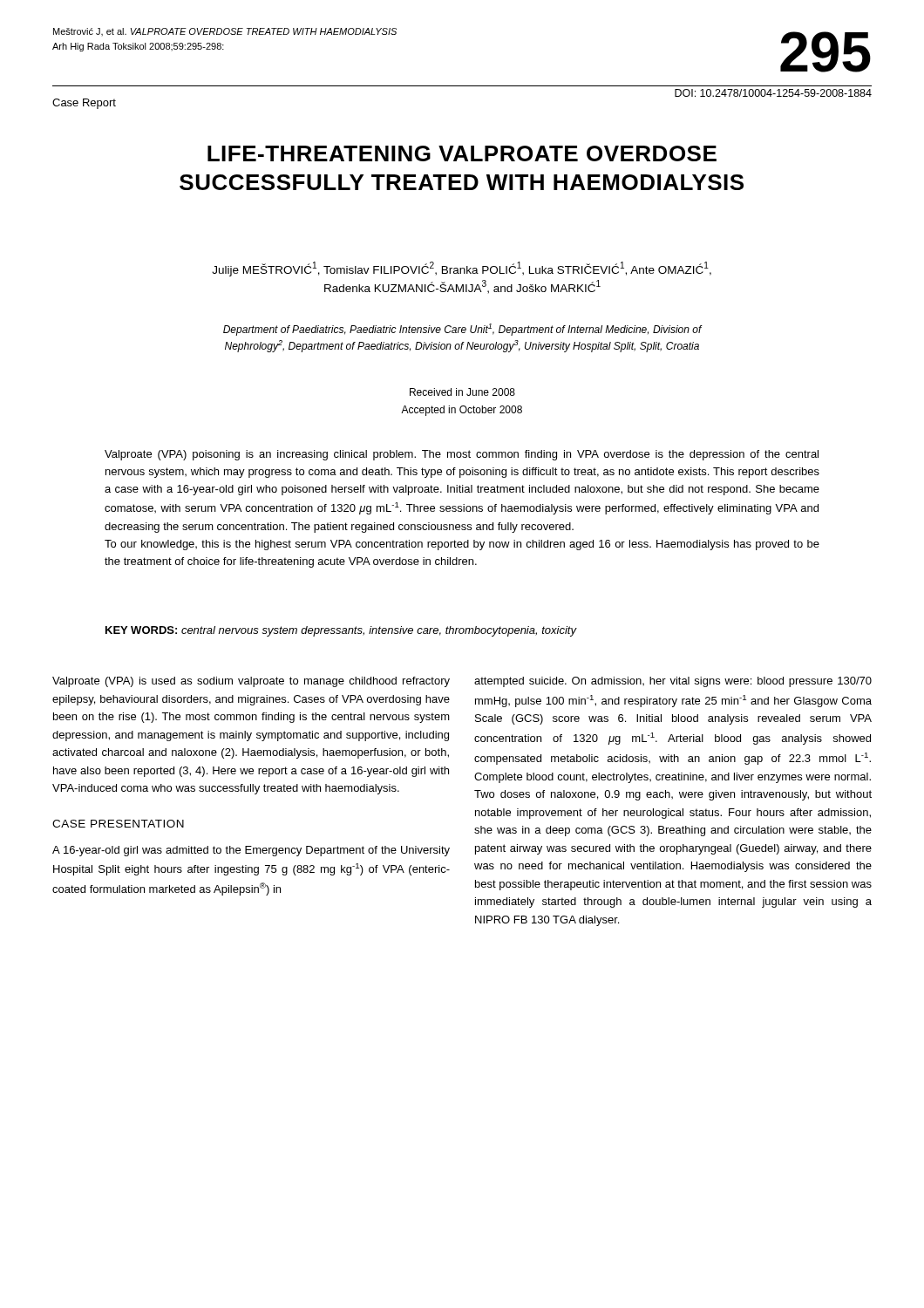The height and width of the screenshot is (1308, 924).
Task: Click the passage that begins "Valproate (VPA) poisoning is an increasing clinical"
Action: (462, 508)
